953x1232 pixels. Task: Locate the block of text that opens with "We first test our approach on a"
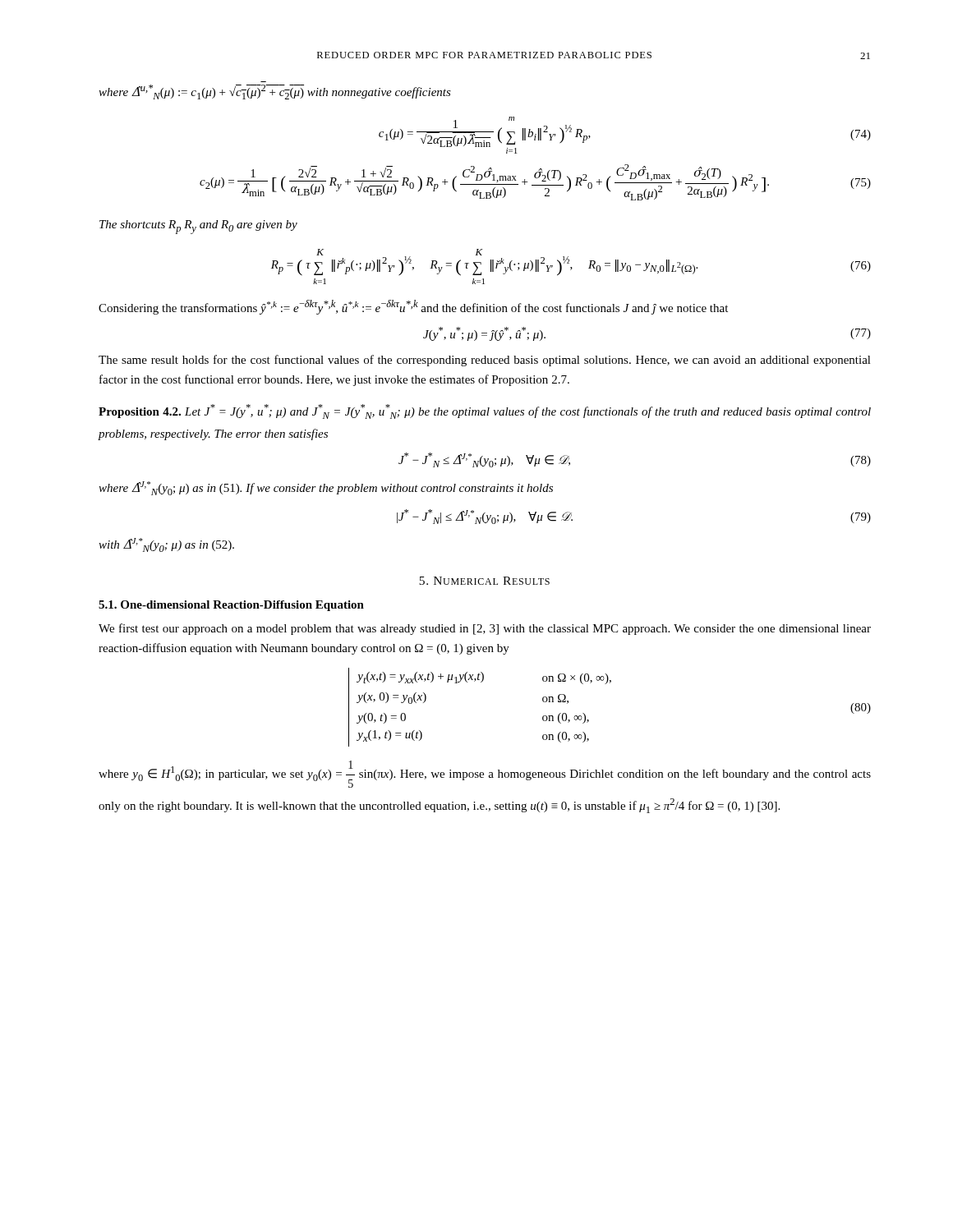[485, 638]
